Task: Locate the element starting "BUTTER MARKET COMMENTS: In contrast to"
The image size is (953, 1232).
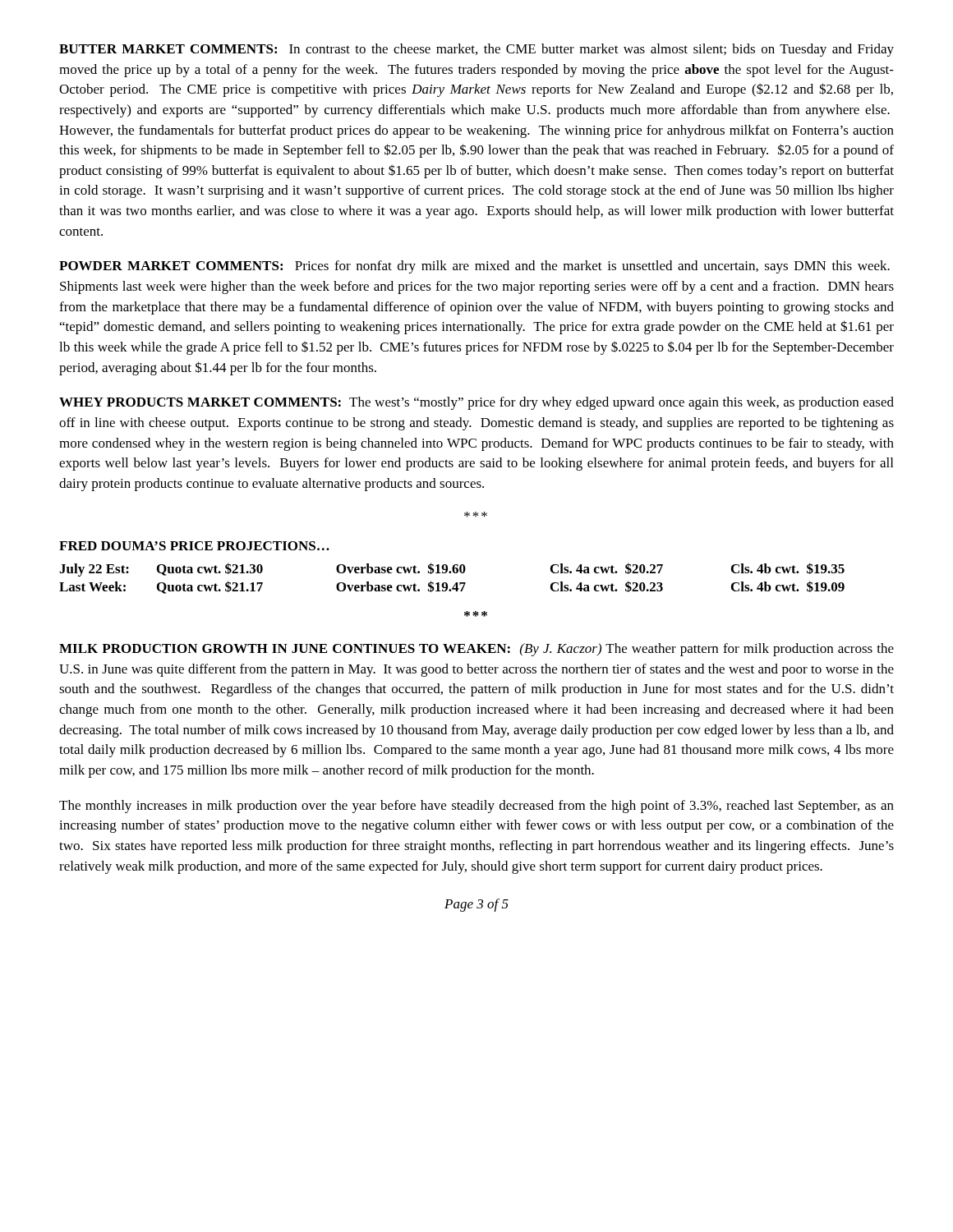Action: click(x=476, y=141)
